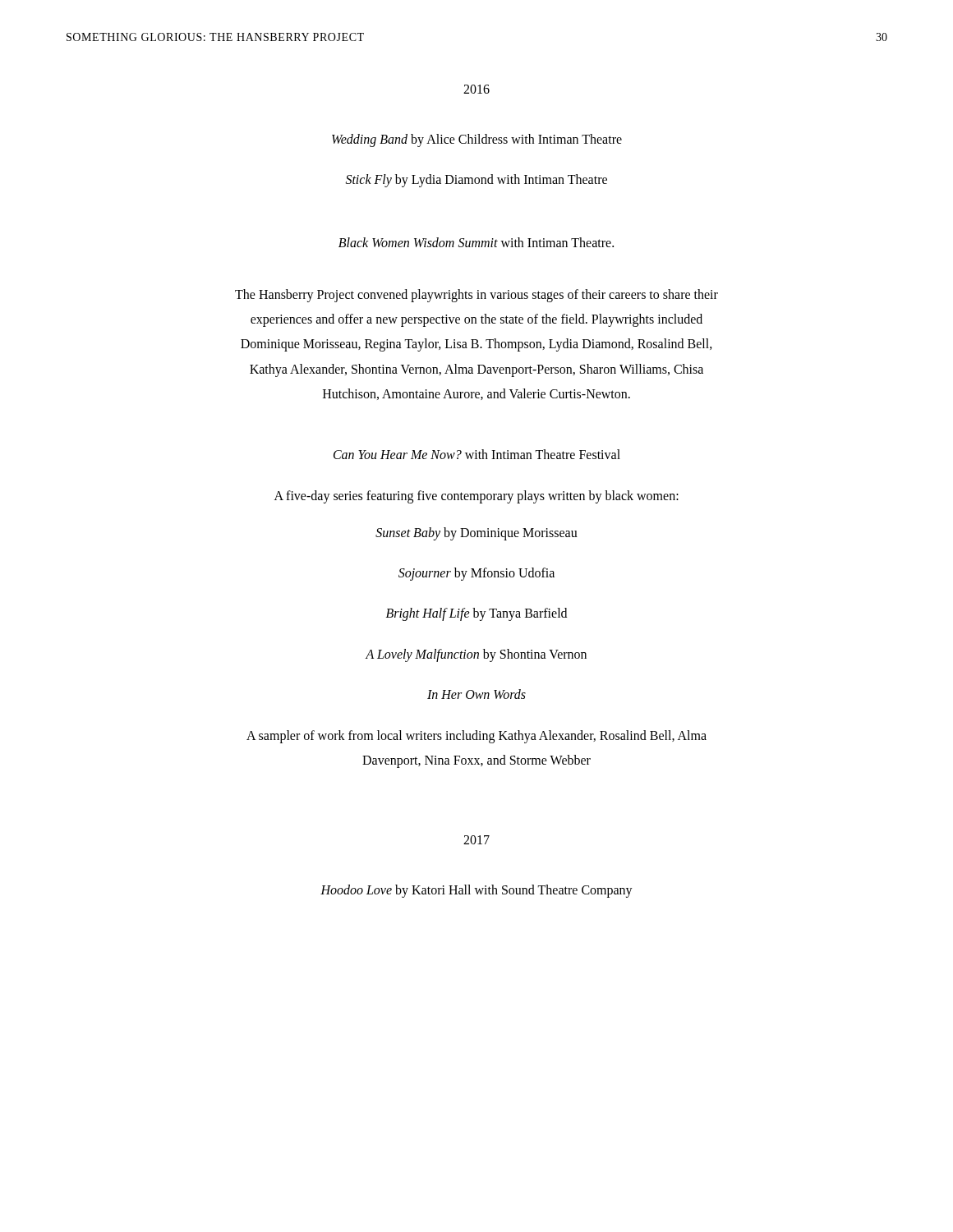
Task: Locate the text block containing "Wedding Band by Alice"
Action: pos(476,139)
